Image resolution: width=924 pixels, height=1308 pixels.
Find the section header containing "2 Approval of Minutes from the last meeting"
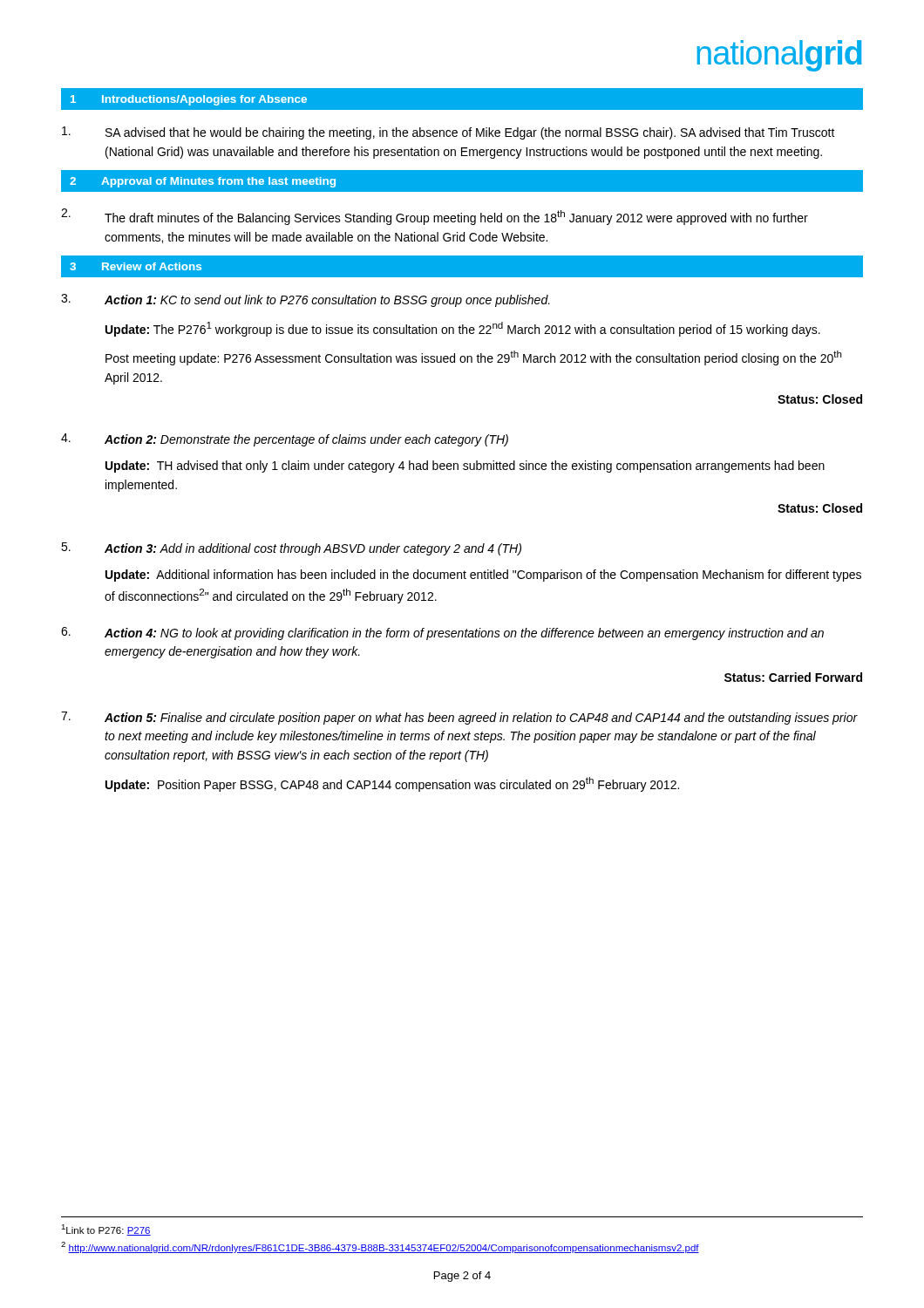(203, 181)
